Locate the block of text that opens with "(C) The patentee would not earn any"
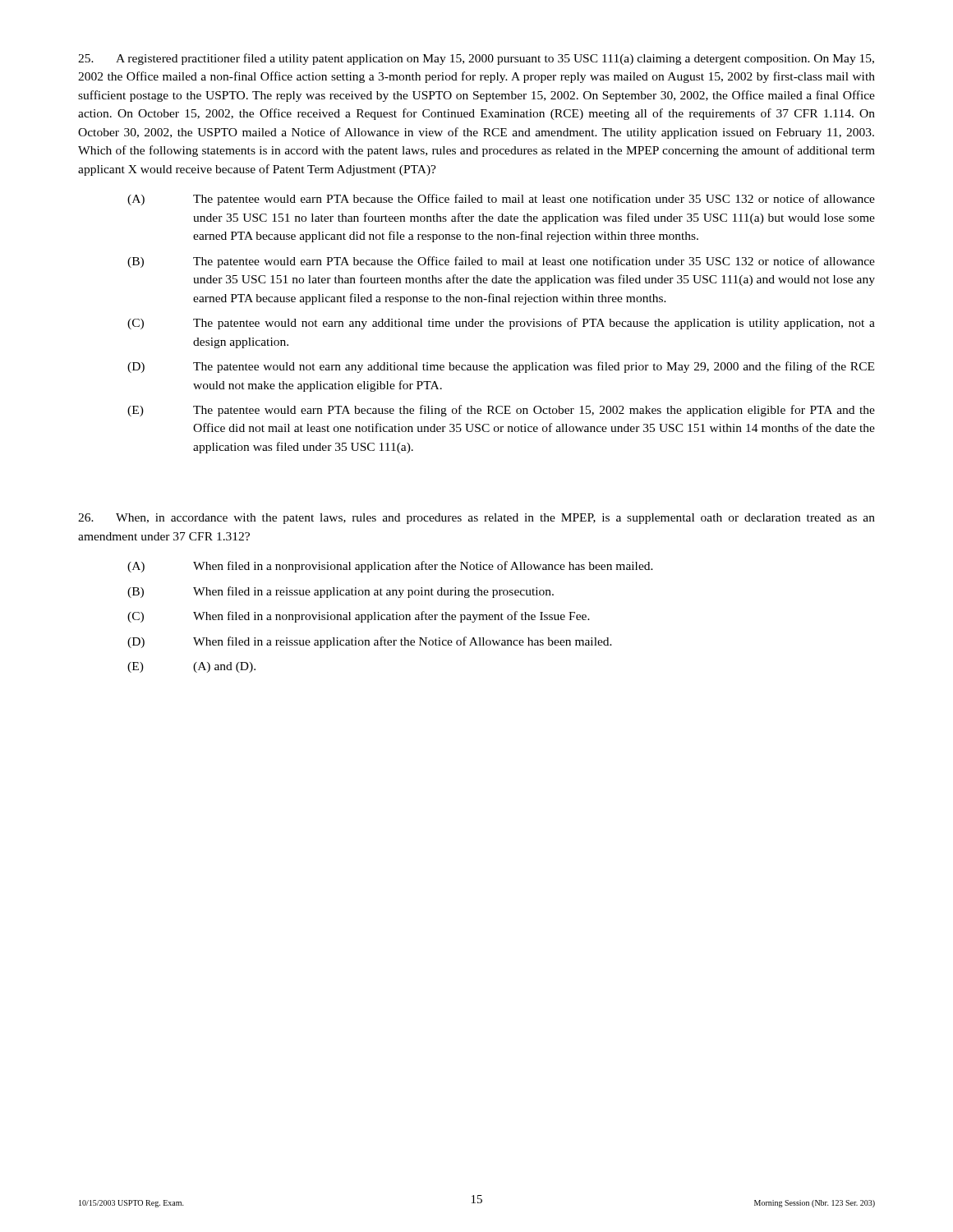 476,332
